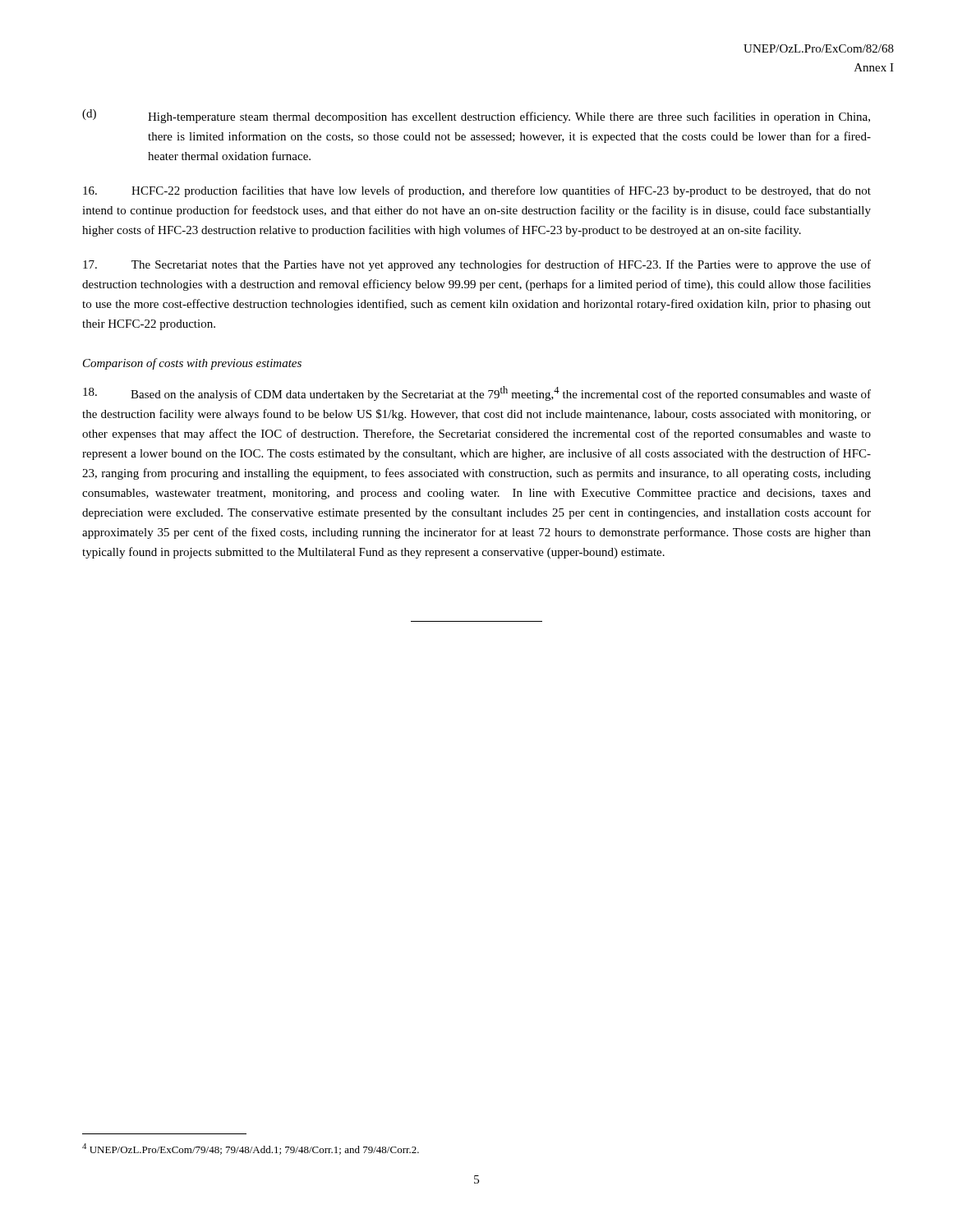Find the block starting "Based on the analysis of CDM"
The width and height of the screenshot is (953, 1232).
tap(476, 470)
